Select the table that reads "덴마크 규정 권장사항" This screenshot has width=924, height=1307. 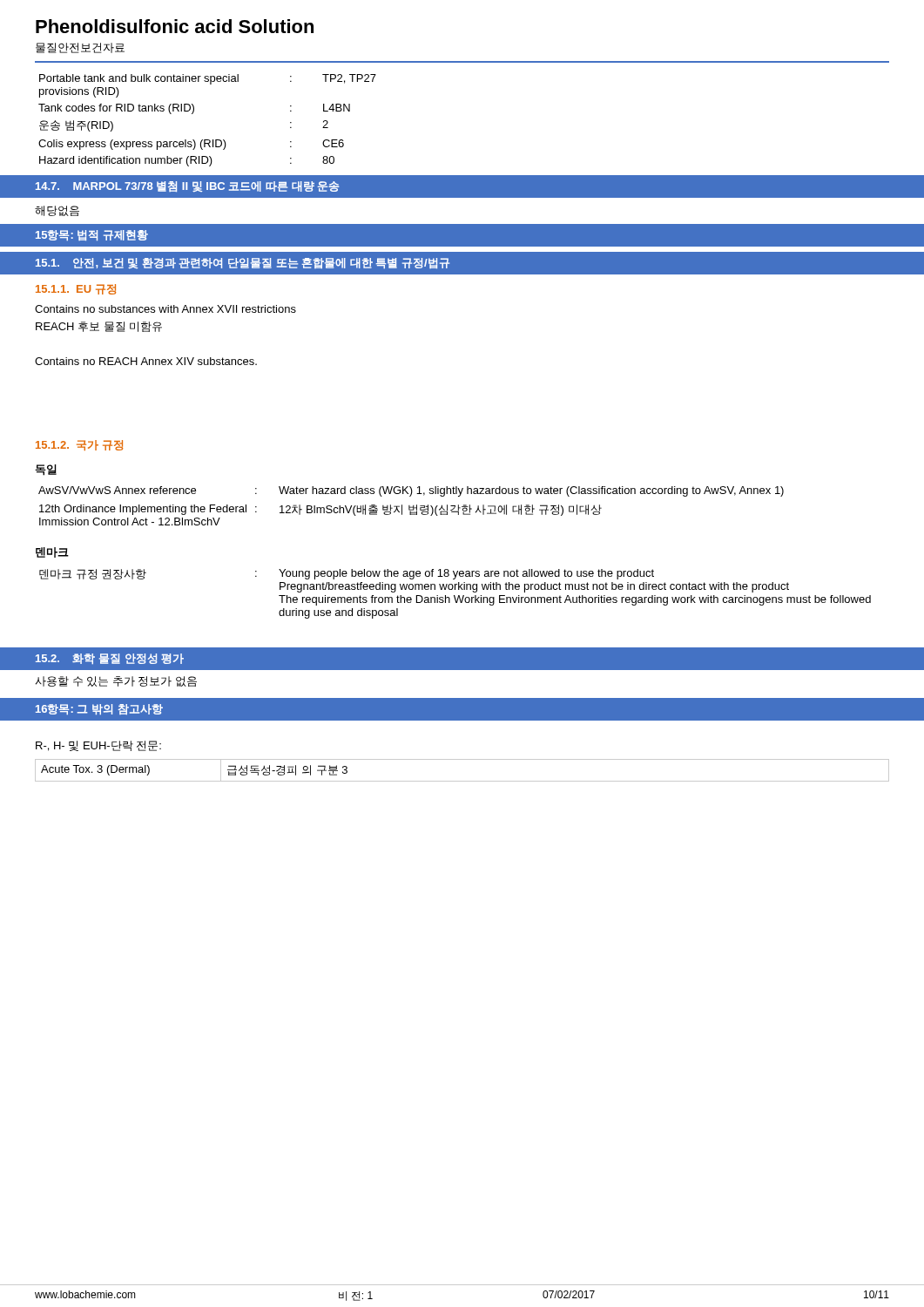(x=462, y=592)
